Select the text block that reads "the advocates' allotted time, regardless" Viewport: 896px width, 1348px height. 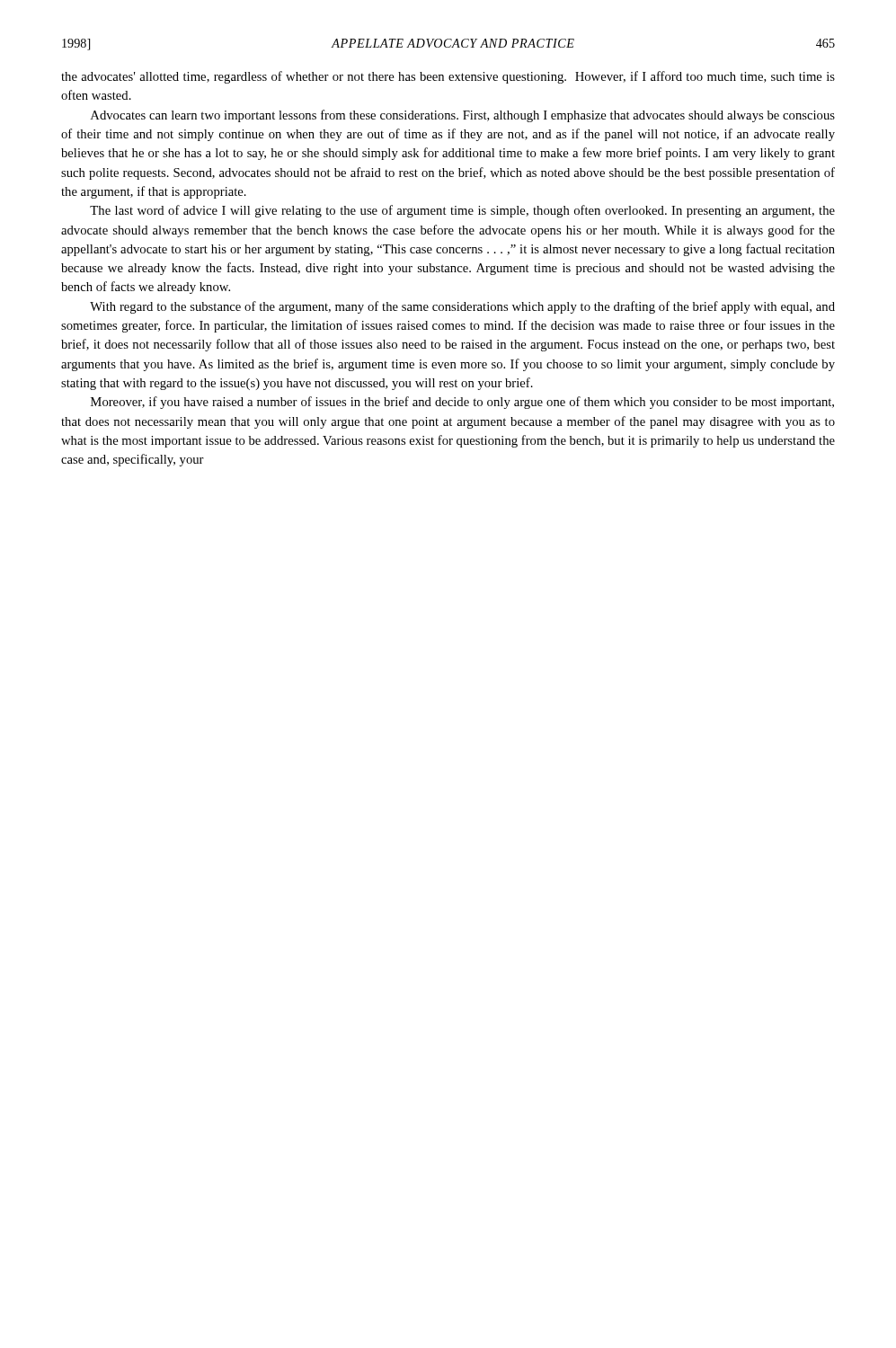(448, 87)
